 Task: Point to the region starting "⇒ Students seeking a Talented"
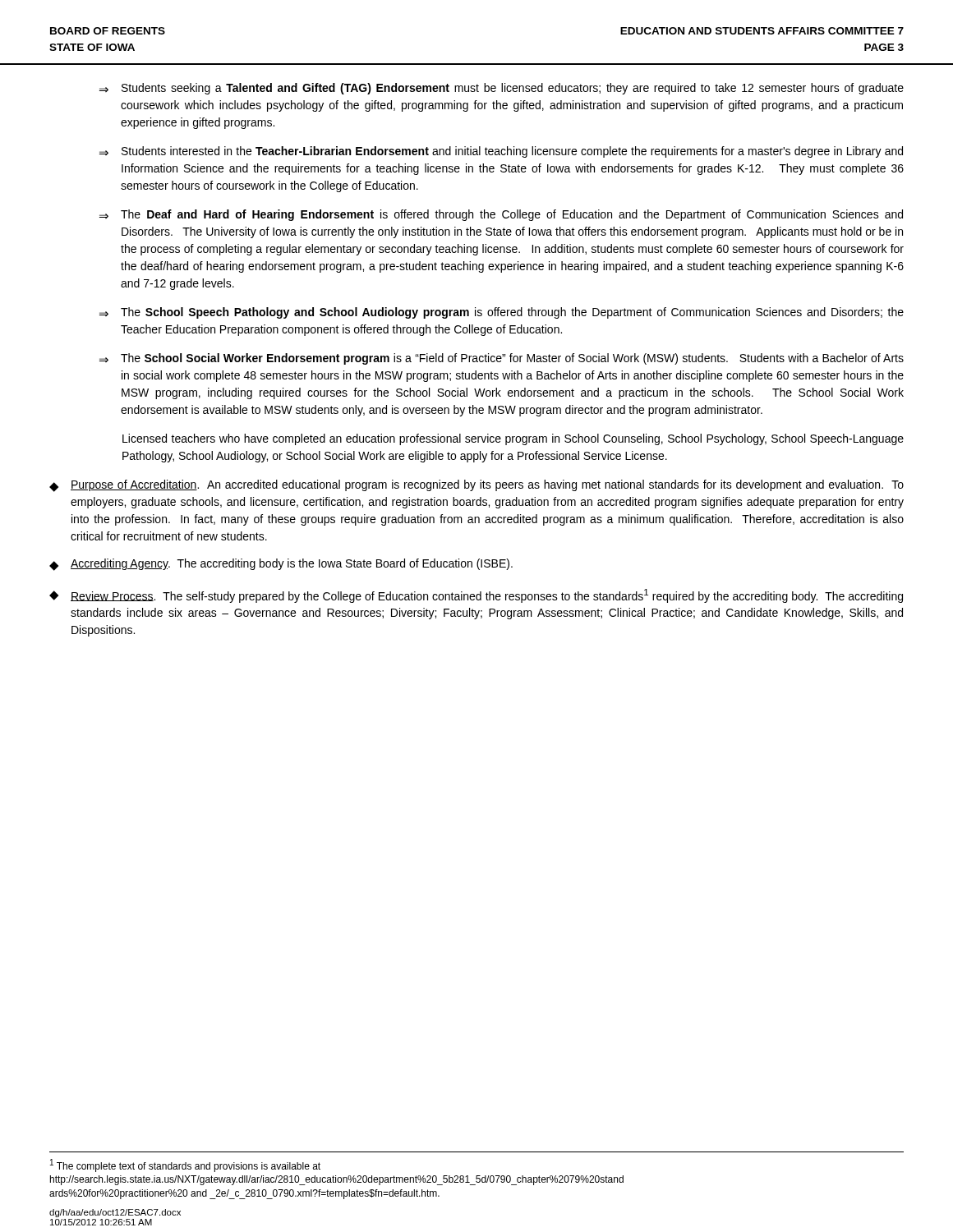coord(501,106)
